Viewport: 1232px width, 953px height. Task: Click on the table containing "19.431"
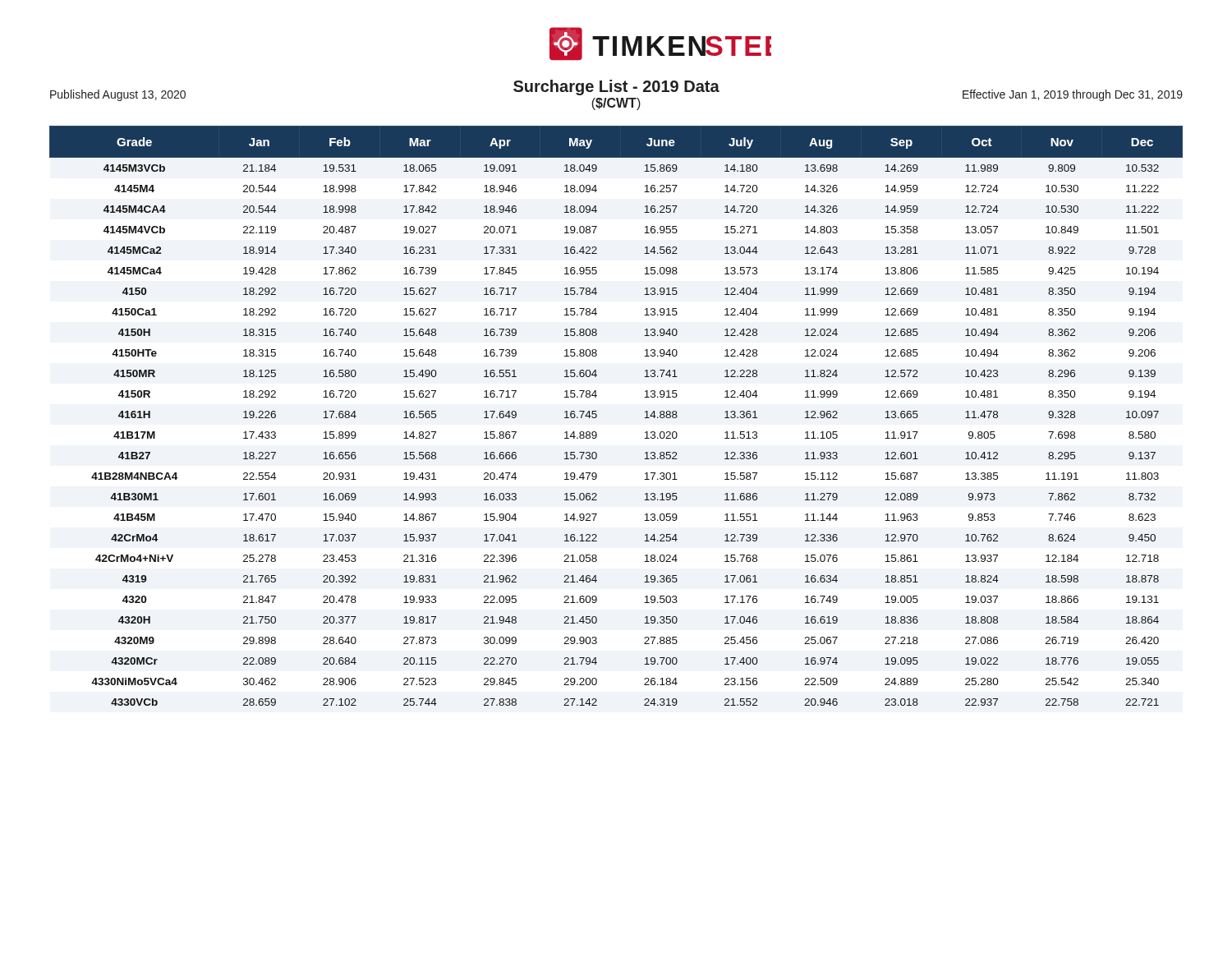click(616, 419)
